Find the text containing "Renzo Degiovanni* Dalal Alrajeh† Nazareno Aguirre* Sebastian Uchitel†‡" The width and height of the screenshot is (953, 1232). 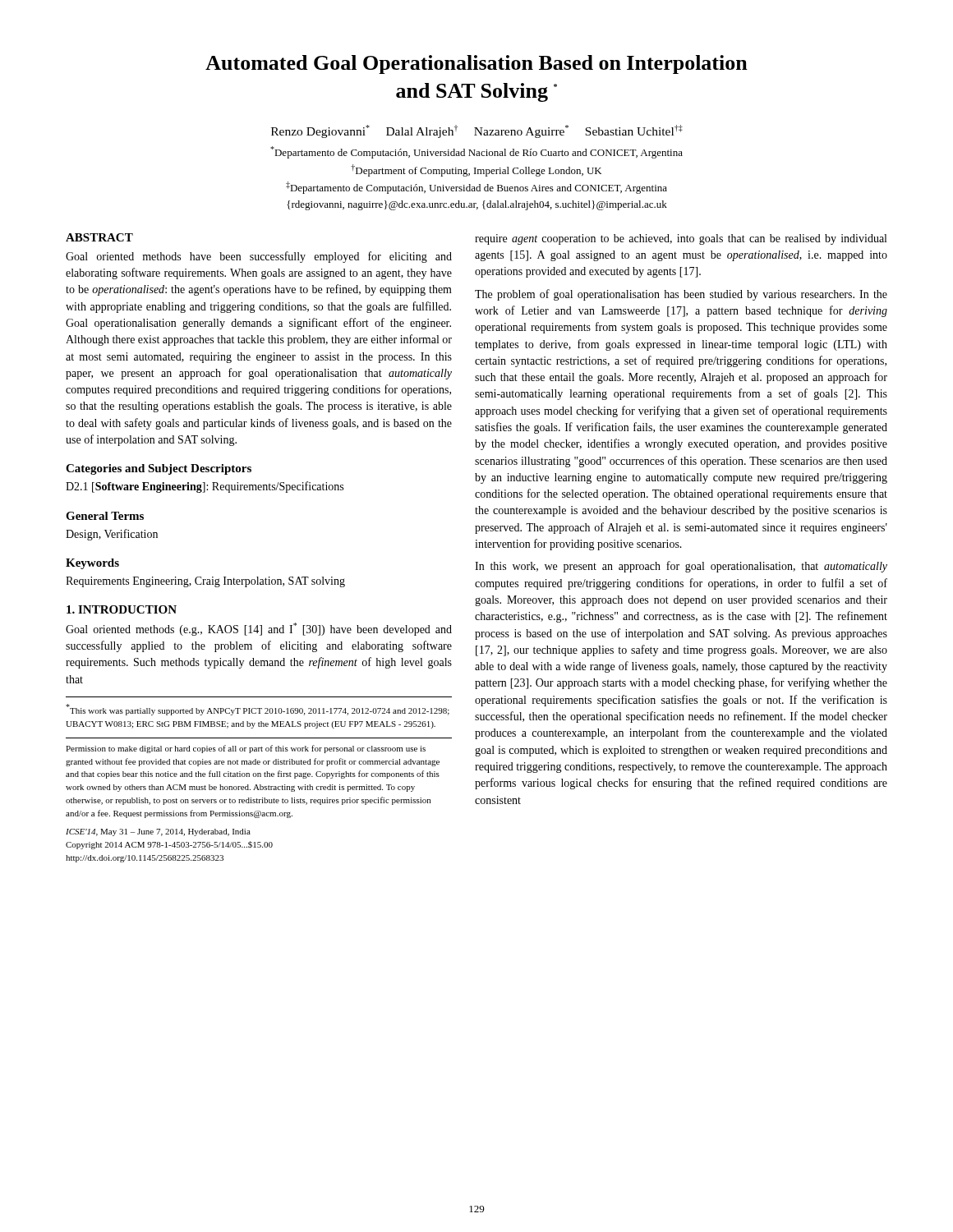(x=476, y=130)
